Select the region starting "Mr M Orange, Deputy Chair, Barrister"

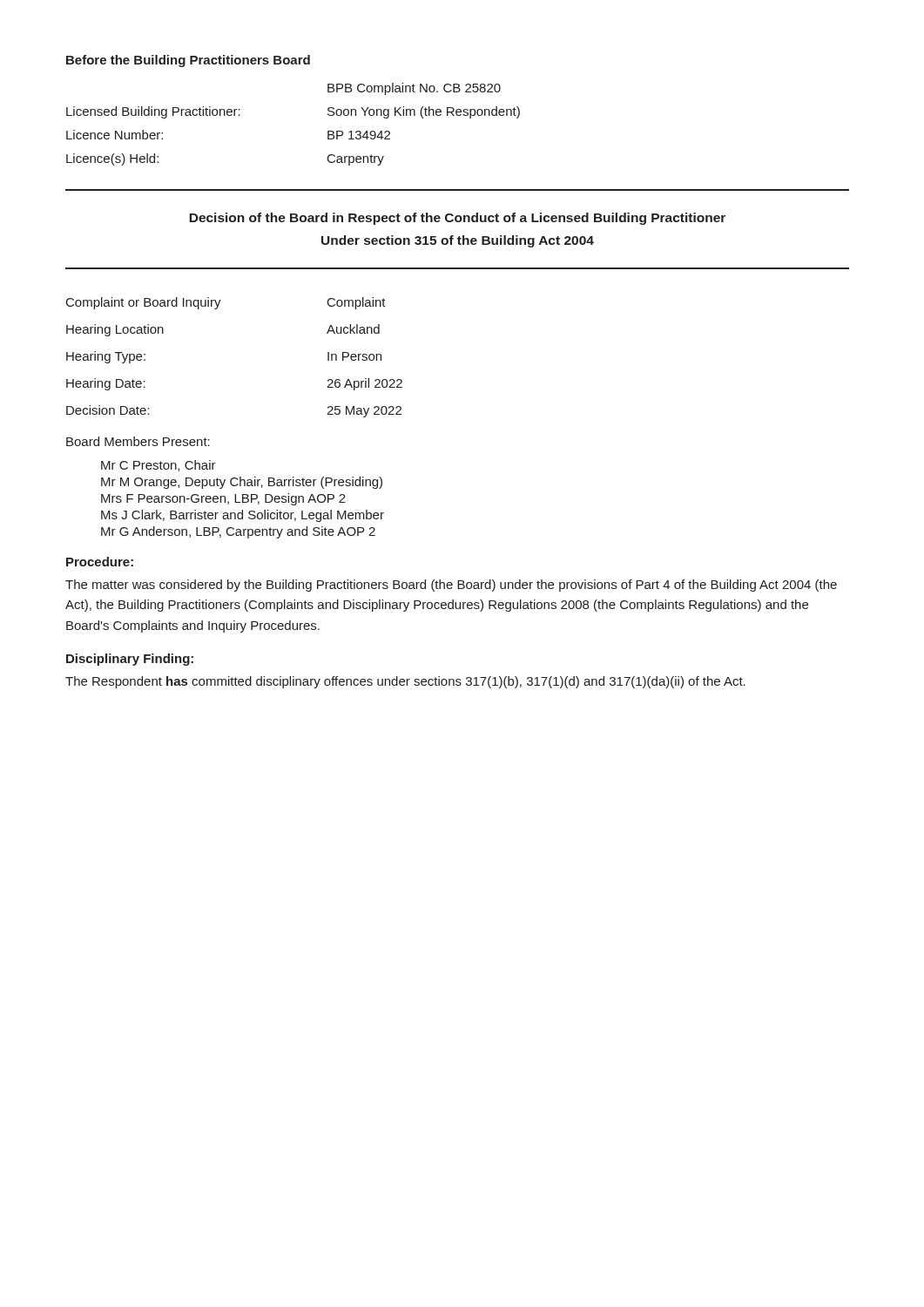(242, 481)
